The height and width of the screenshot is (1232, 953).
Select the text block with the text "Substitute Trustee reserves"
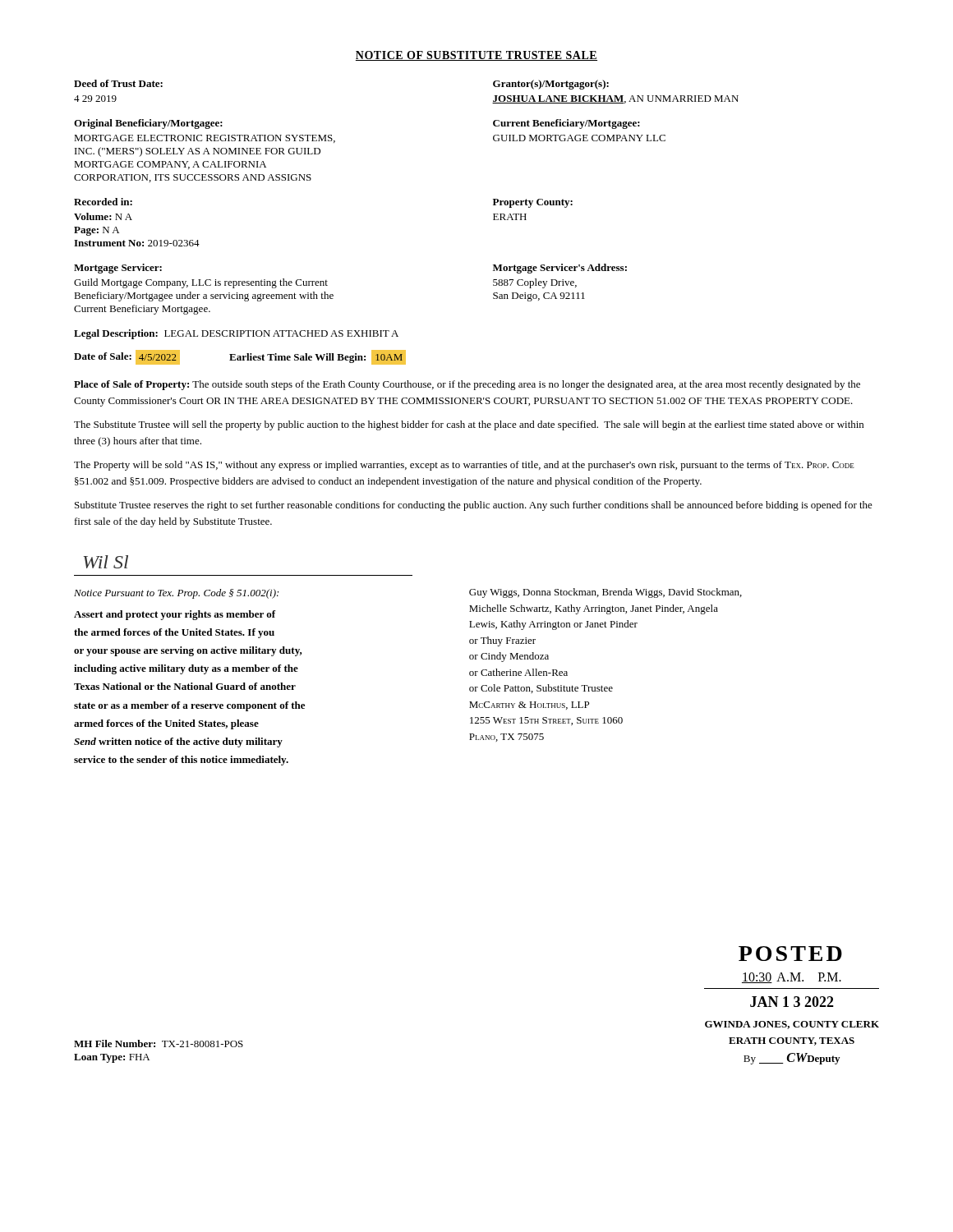pyautogui.click(x=473, y=513)
